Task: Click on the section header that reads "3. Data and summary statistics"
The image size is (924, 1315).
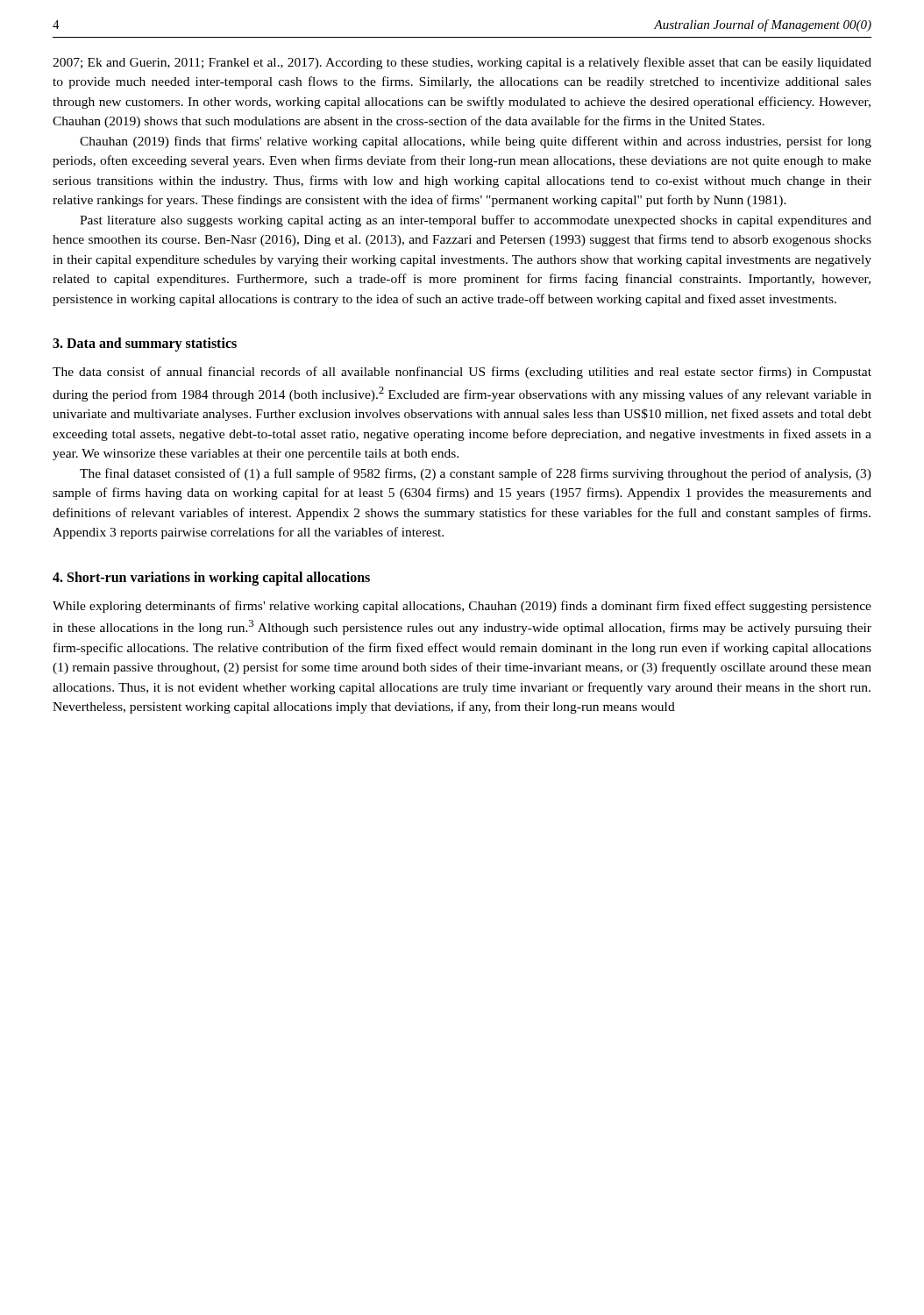Action: tap(145, 343)
